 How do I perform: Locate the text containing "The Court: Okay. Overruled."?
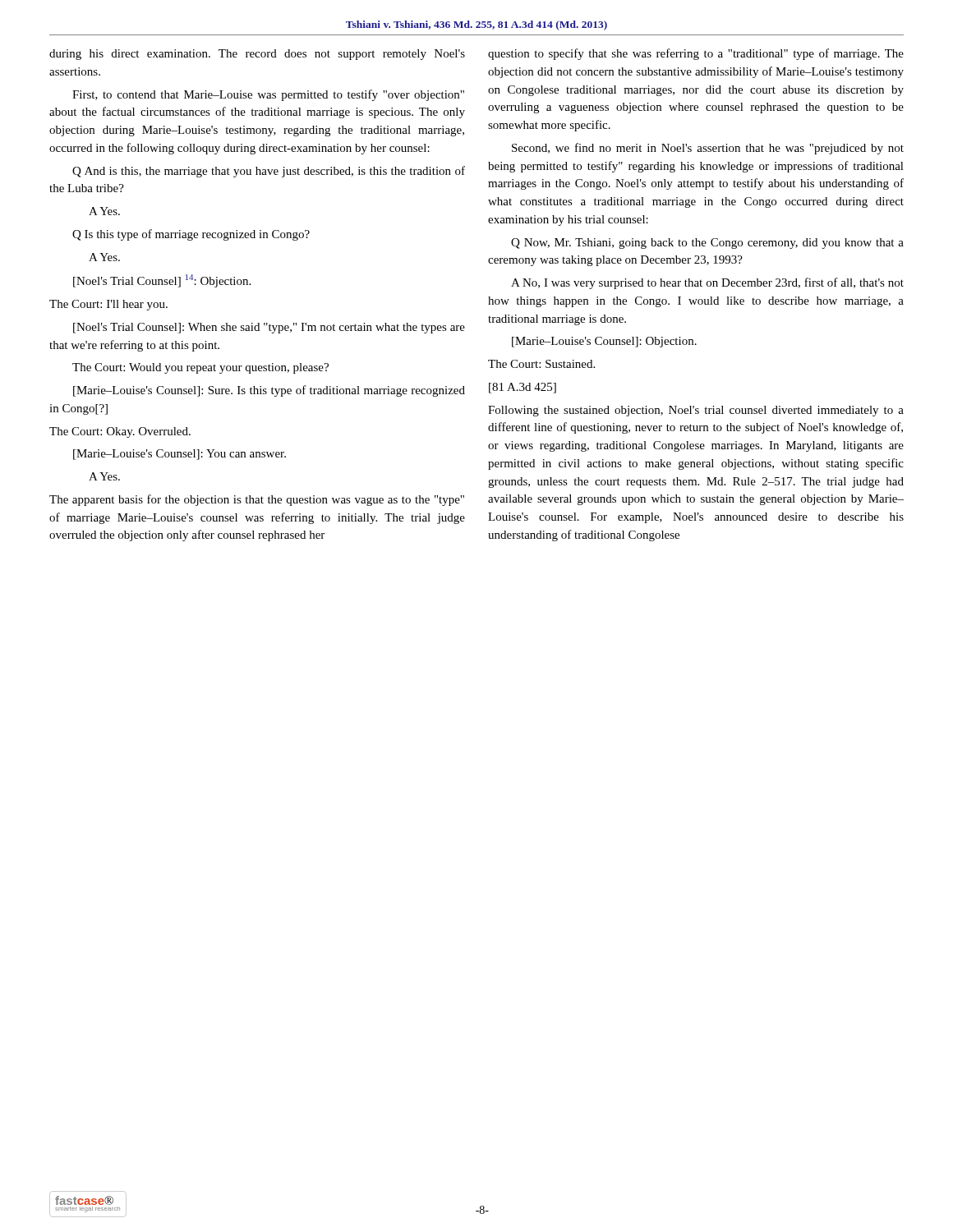120,432
